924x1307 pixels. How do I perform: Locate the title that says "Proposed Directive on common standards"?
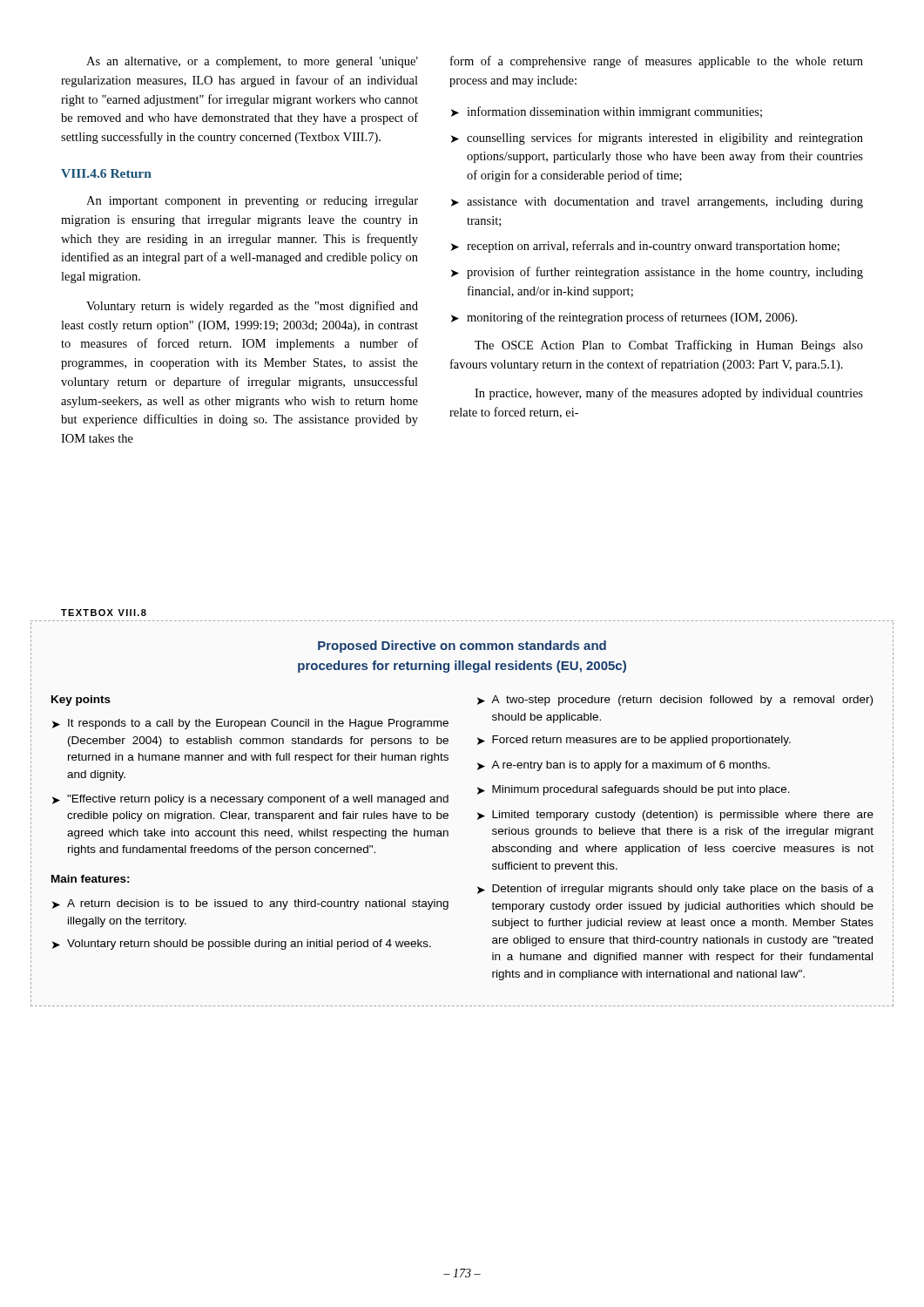tap(462, 652)
